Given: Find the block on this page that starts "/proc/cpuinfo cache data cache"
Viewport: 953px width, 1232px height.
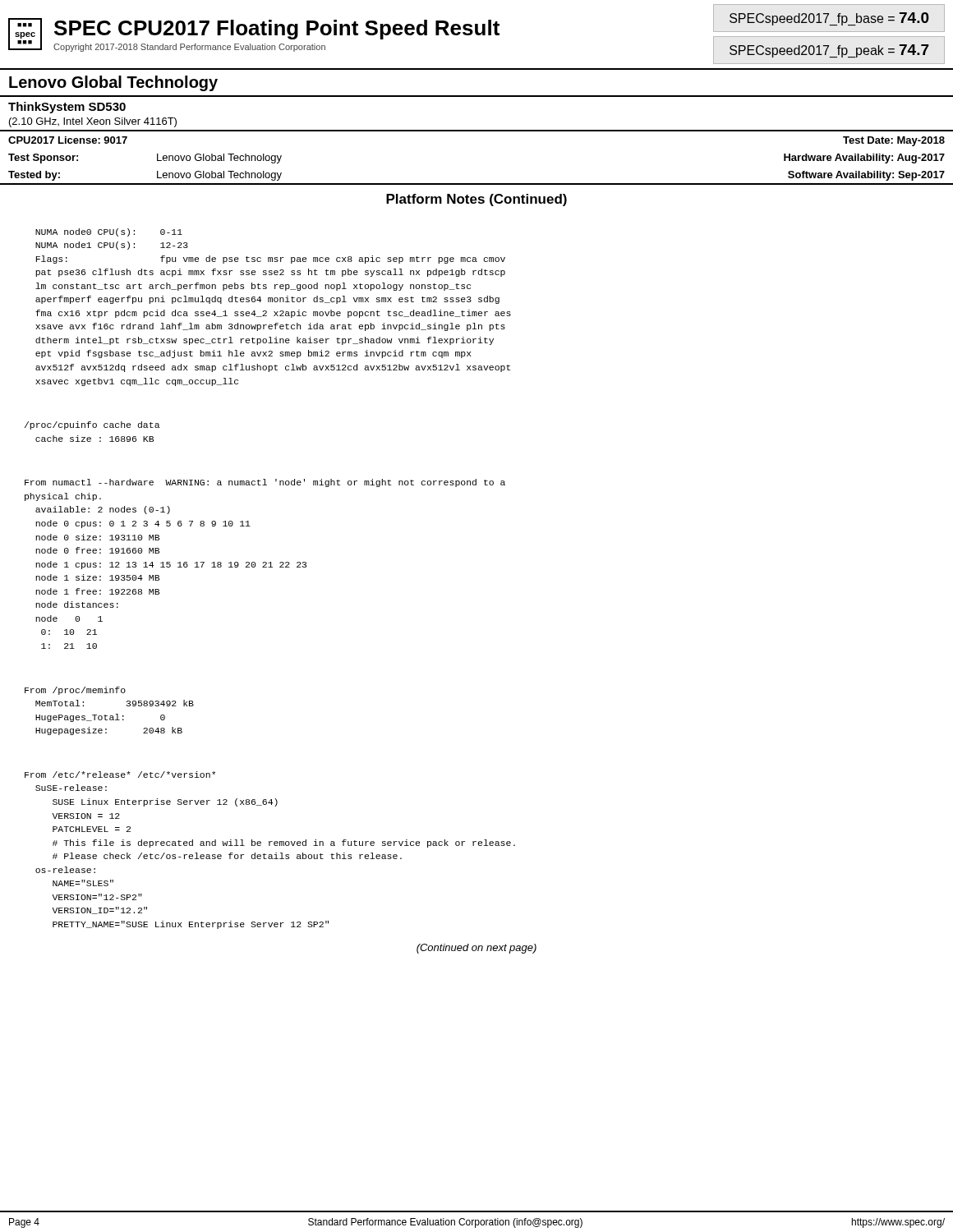Looking at the screenshot, I should point(89,439).
